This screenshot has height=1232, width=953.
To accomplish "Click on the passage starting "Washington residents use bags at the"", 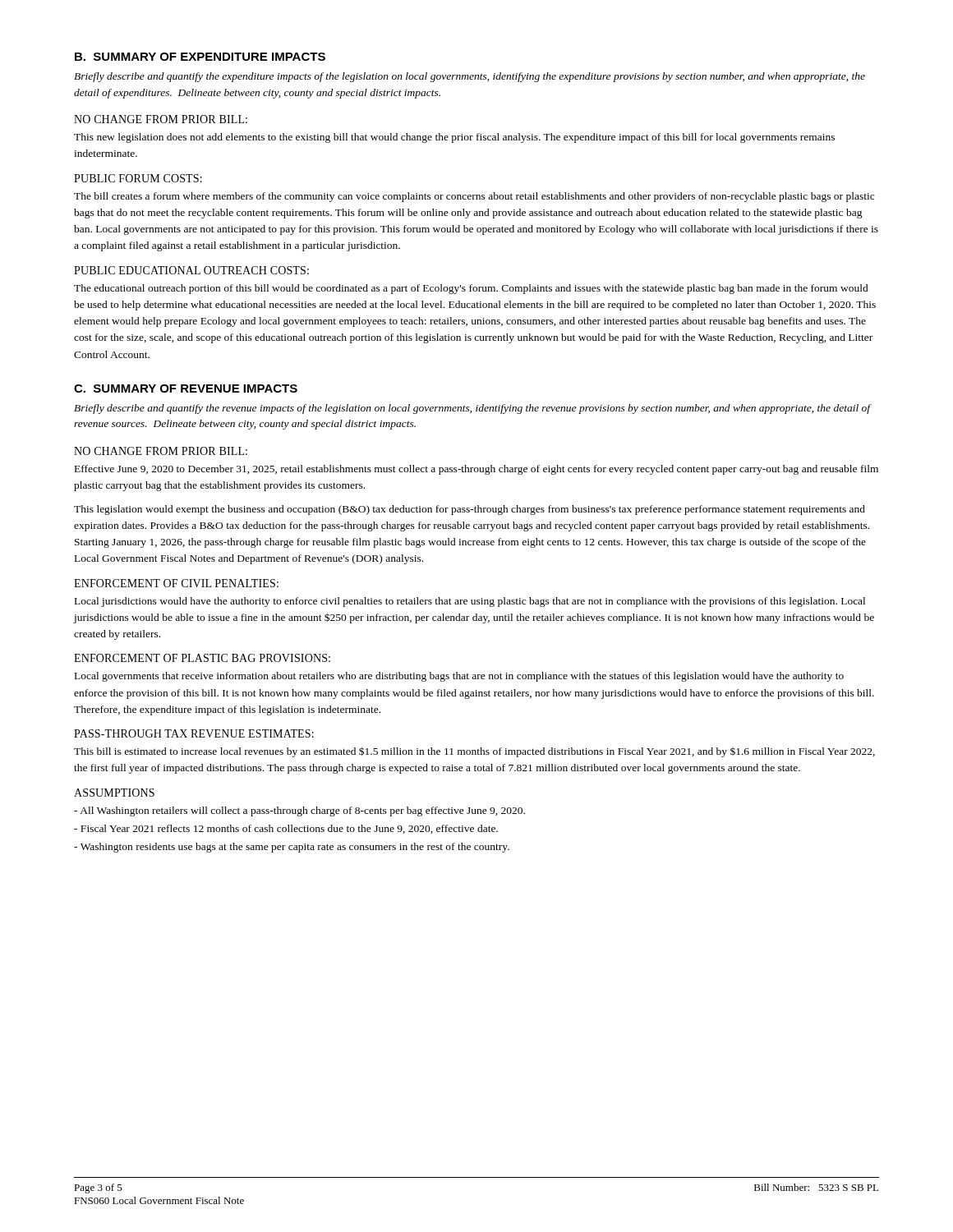I will tap(292, 846).
